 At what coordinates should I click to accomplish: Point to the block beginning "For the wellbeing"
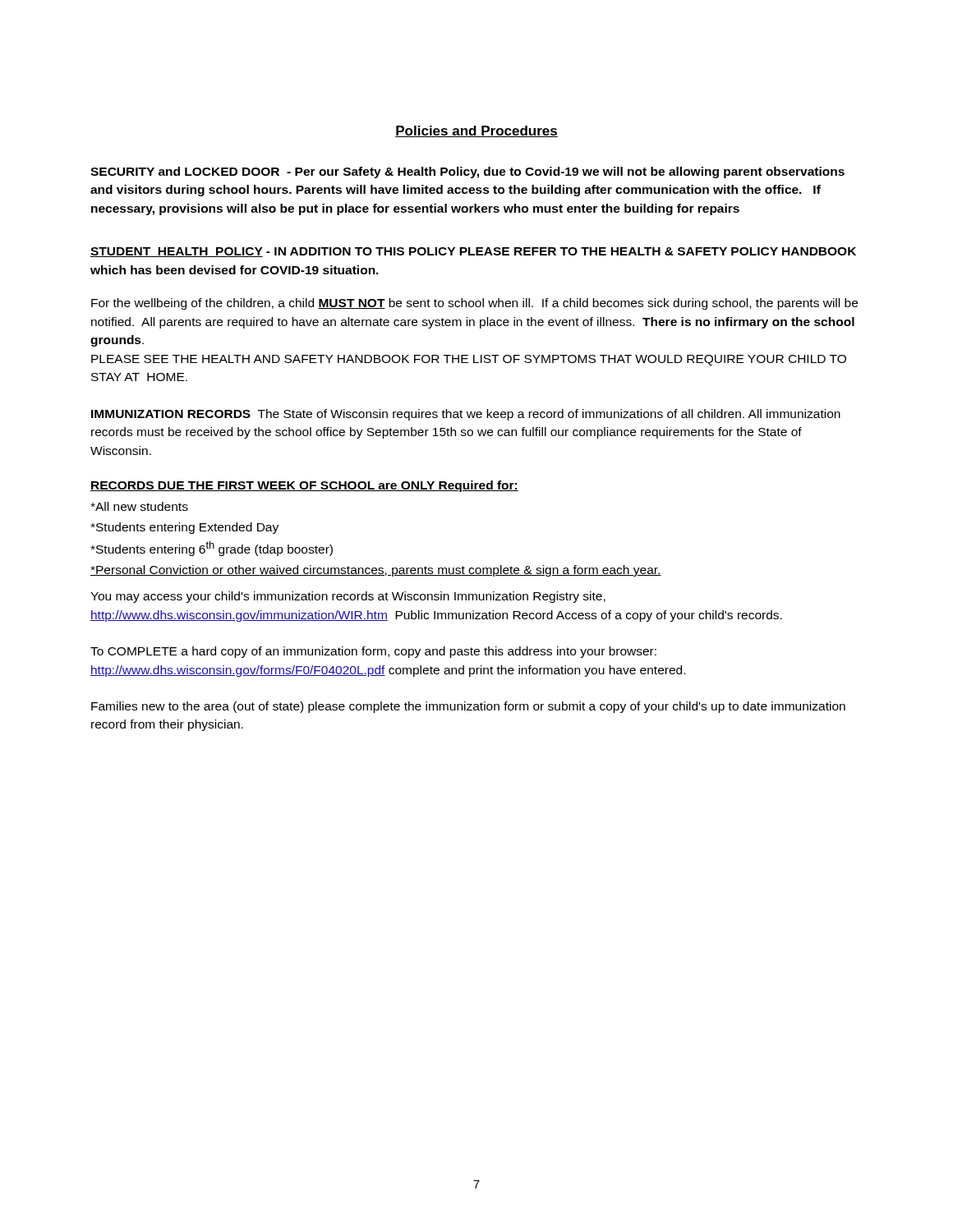[474, 304]
